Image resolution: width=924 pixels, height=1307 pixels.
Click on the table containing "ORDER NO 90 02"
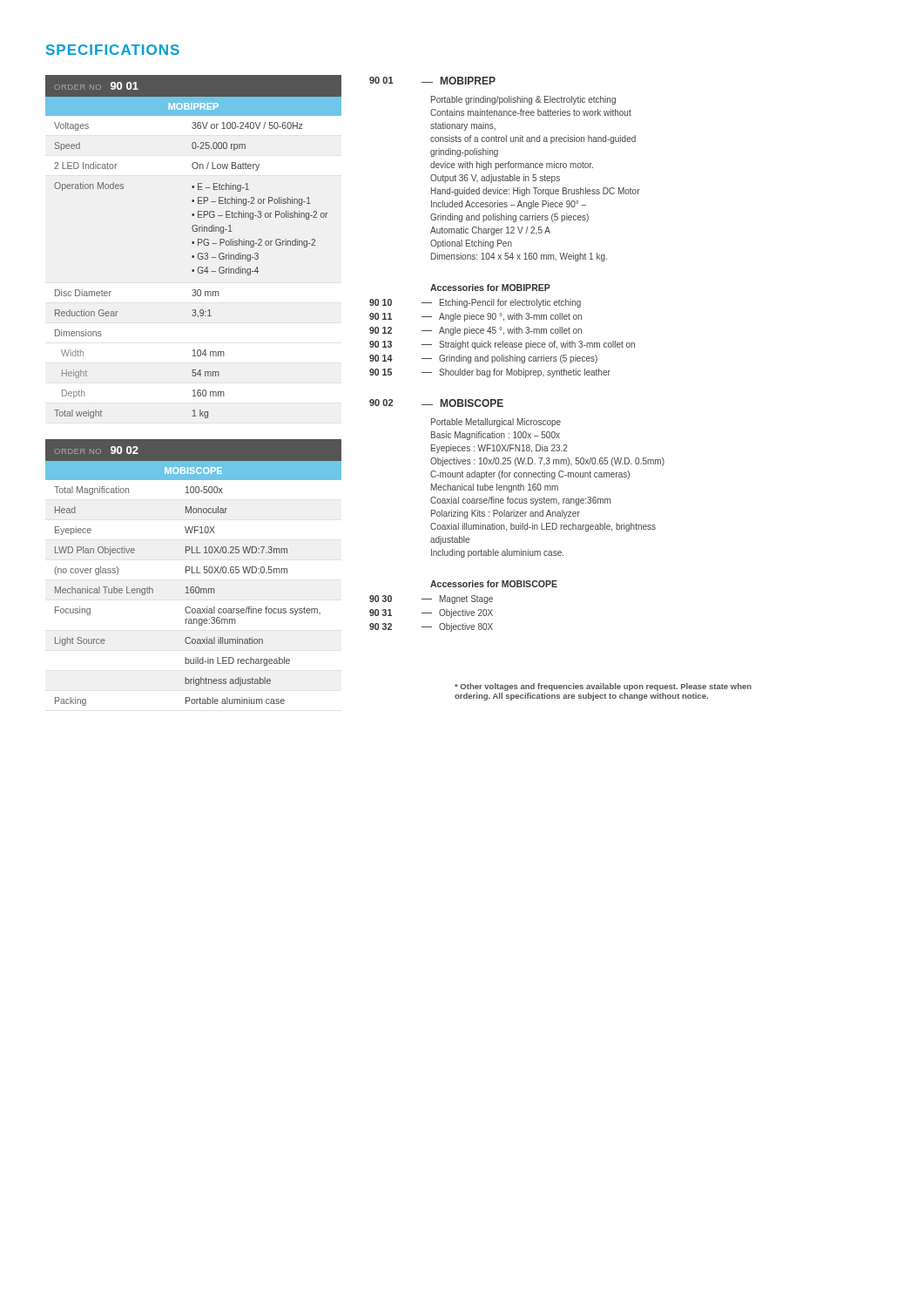tap(193, 575)
